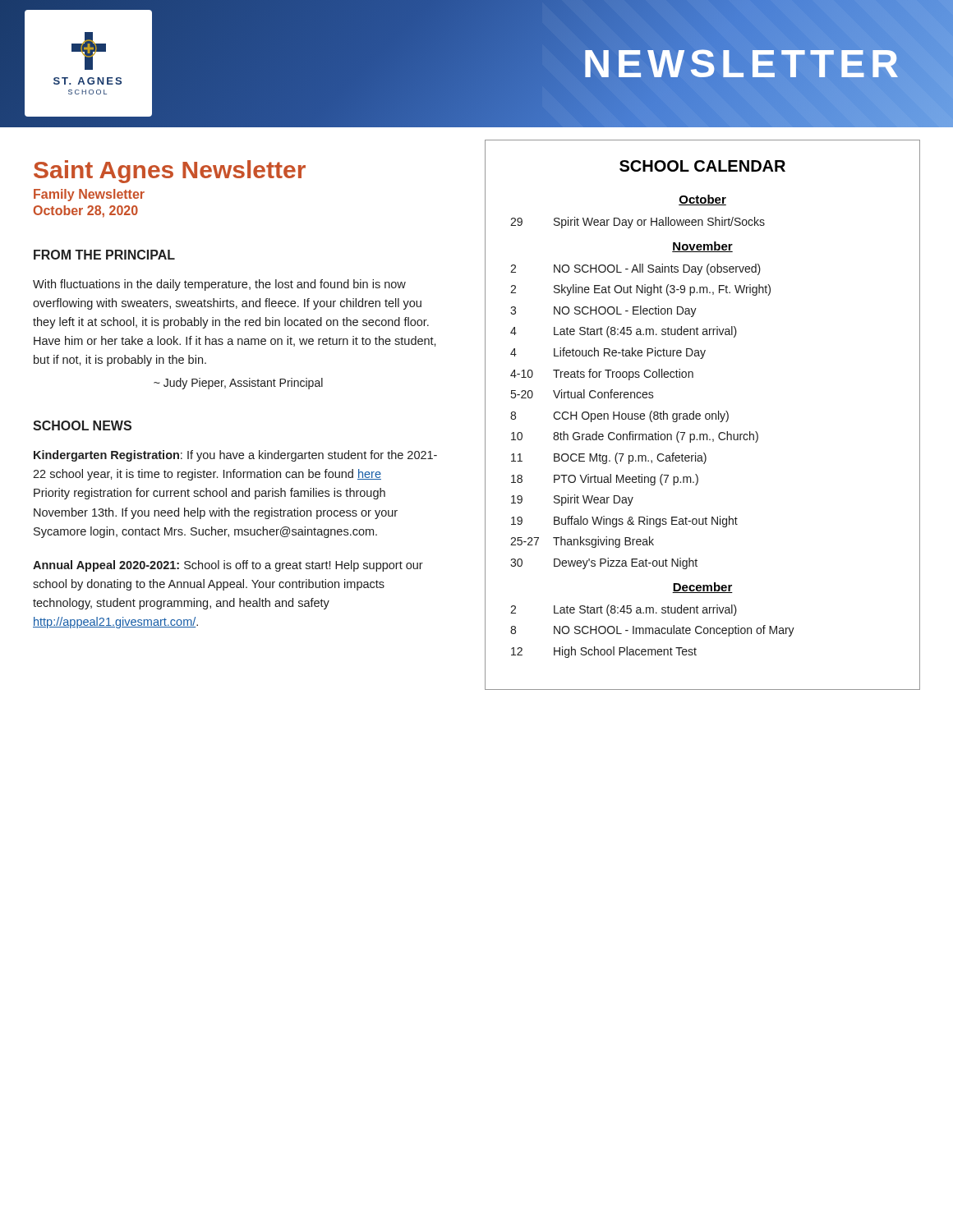
Task: Where does it say "Family Newsletter October 28, 2020"?
Action: (x=89, y=195)
